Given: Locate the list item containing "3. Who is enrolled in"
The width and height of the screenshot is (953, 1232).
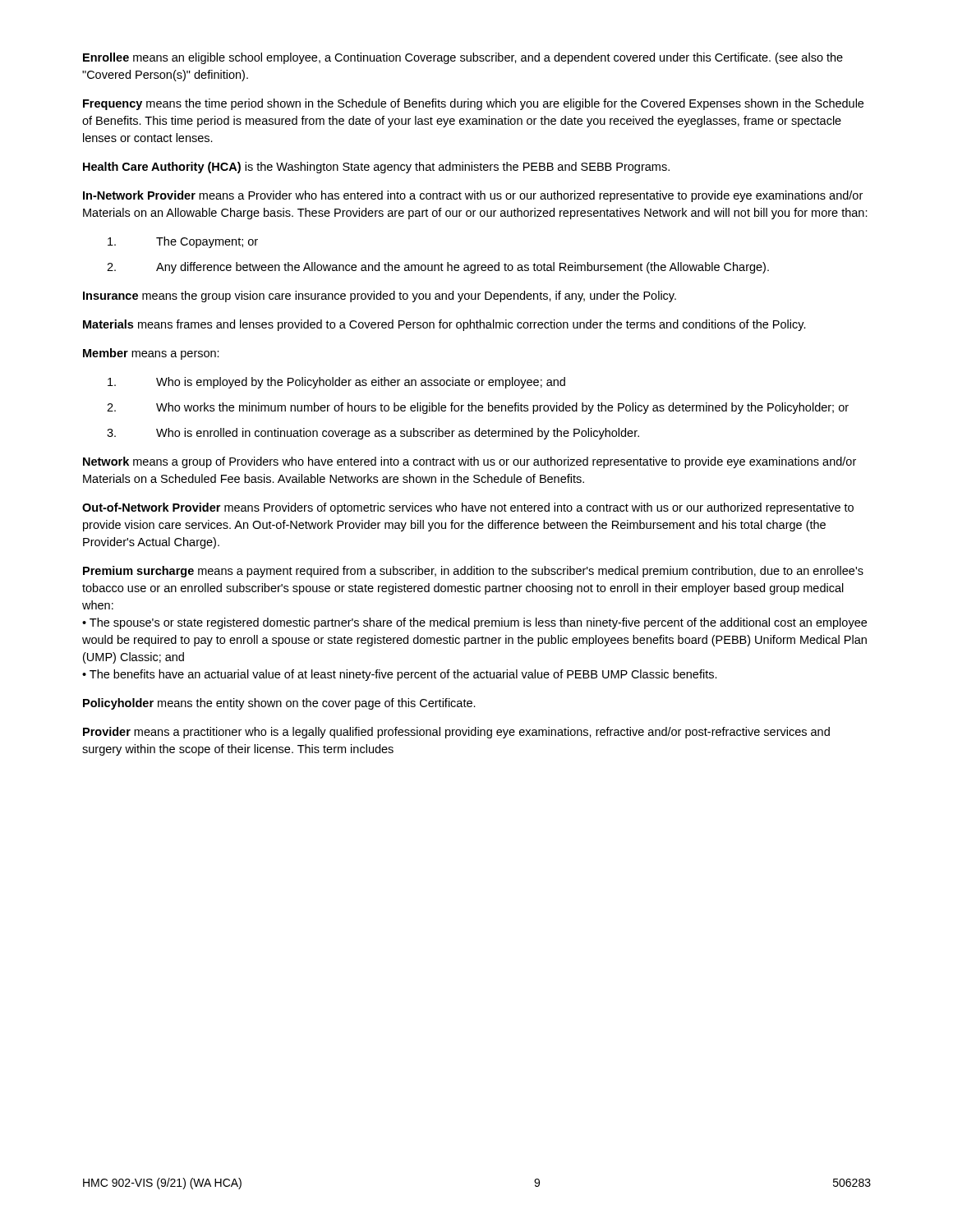Looking at the screenshot, I should [x=476, y=433].
